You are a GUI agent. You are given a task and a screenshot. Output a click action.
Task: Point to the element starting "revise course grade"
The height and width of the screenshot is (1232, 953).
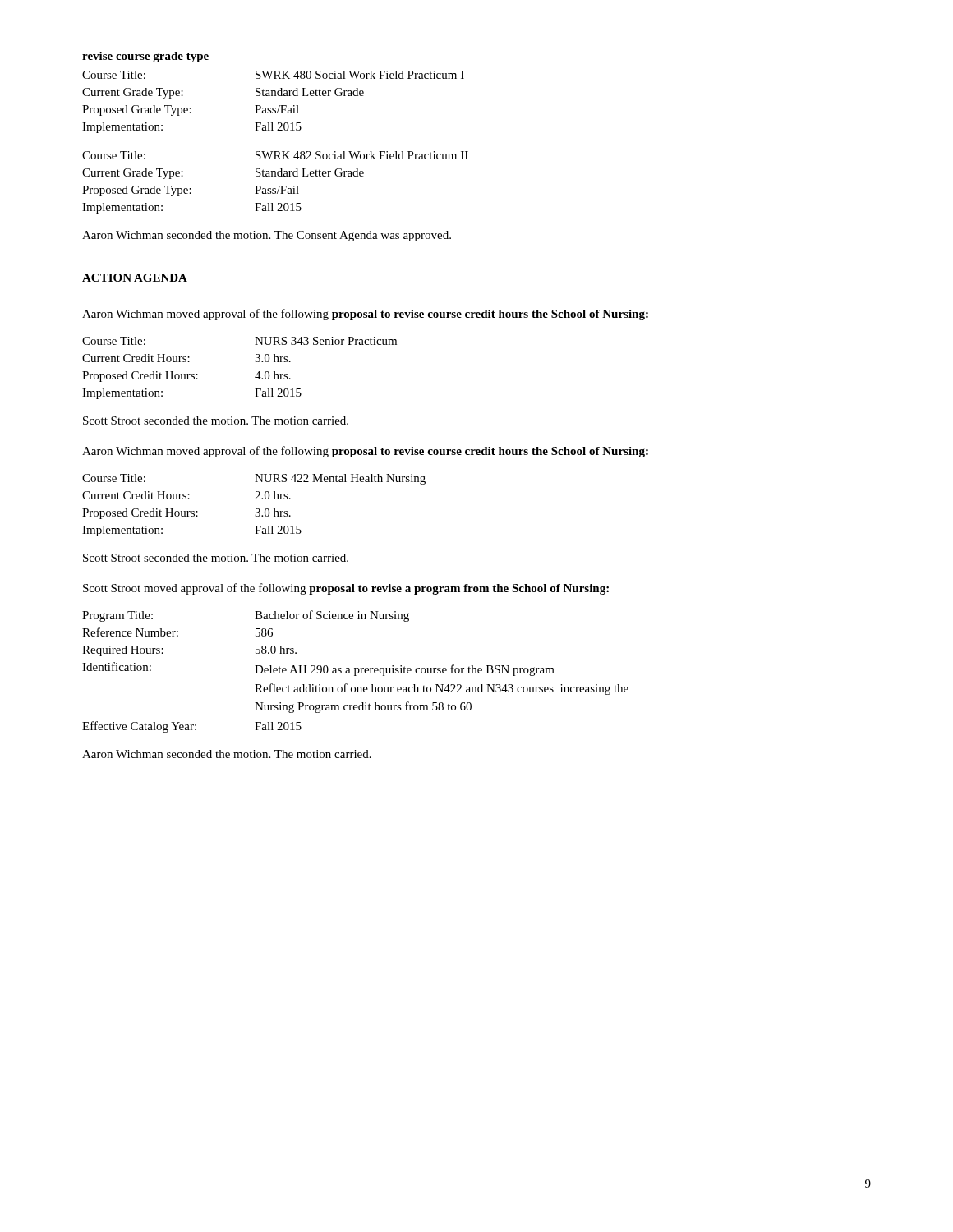pos(146,56)
